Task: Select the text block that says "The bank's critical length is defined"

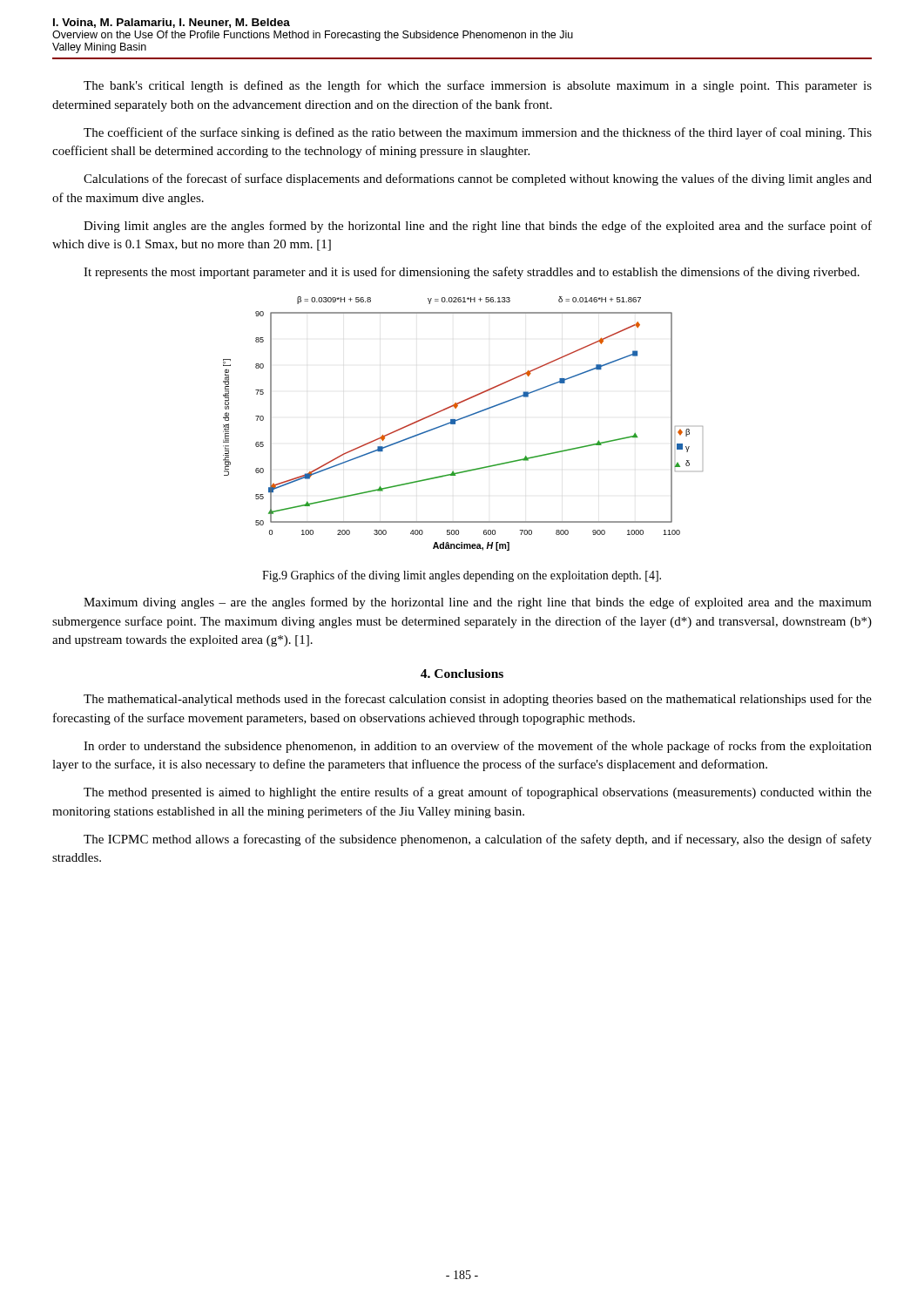Action: point(462,96)
